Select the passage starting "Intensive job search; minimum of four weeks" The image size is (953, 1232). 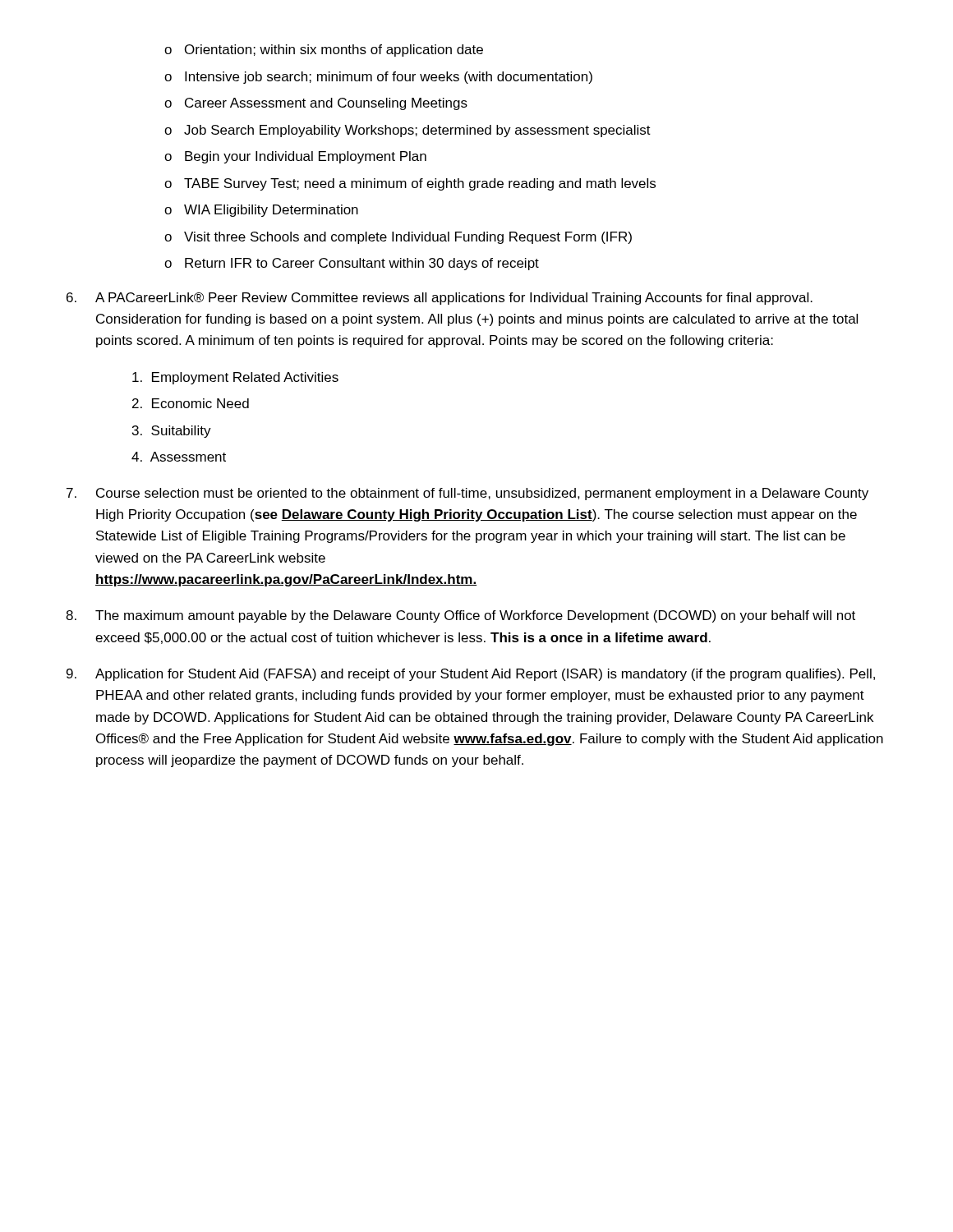click(526, 77)
